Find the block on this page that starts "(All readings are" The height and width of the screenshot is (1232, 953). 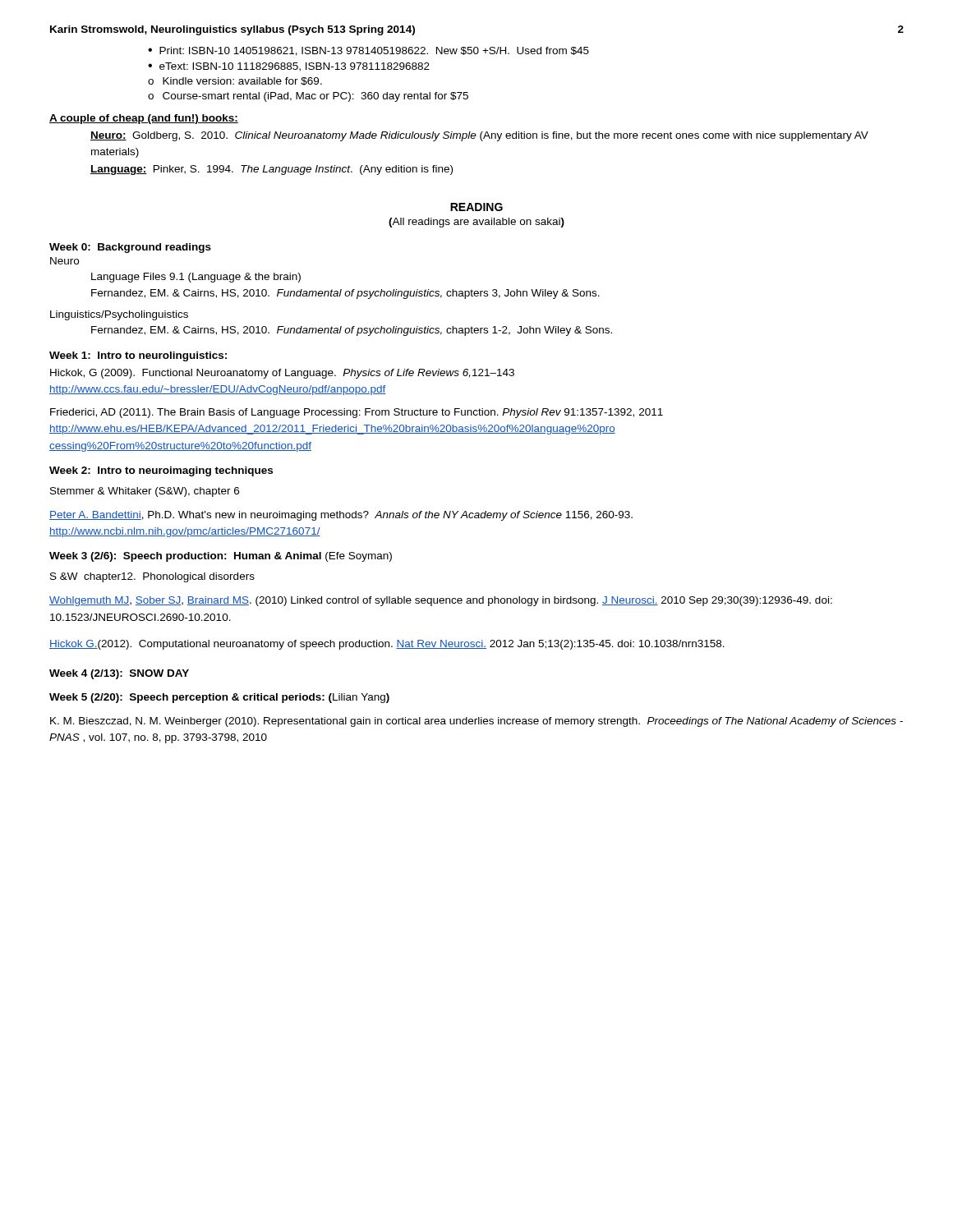[476, 221]
